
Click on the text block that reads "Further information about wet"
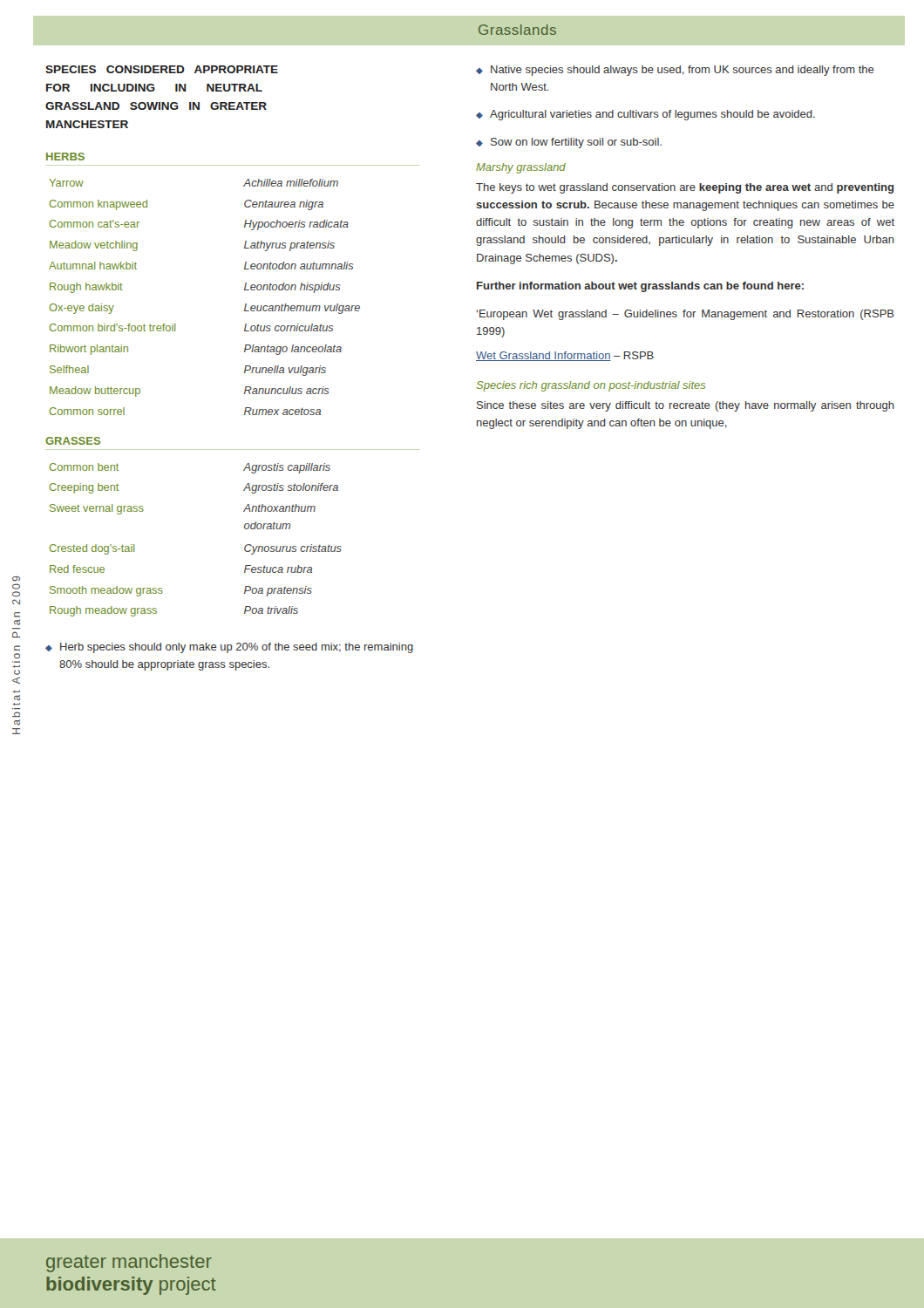640,285
